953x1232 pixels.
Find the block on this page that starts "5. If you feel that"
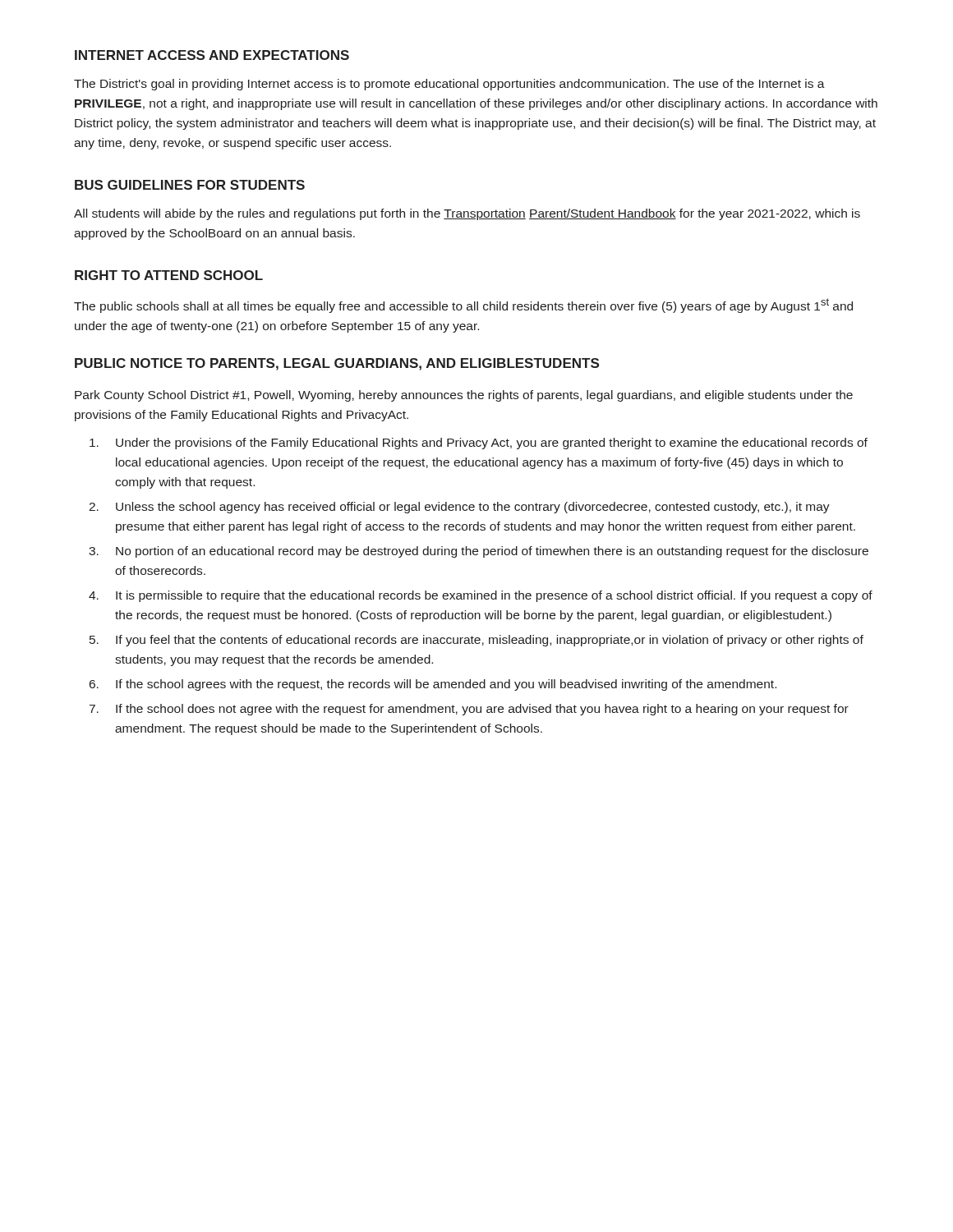484,650
